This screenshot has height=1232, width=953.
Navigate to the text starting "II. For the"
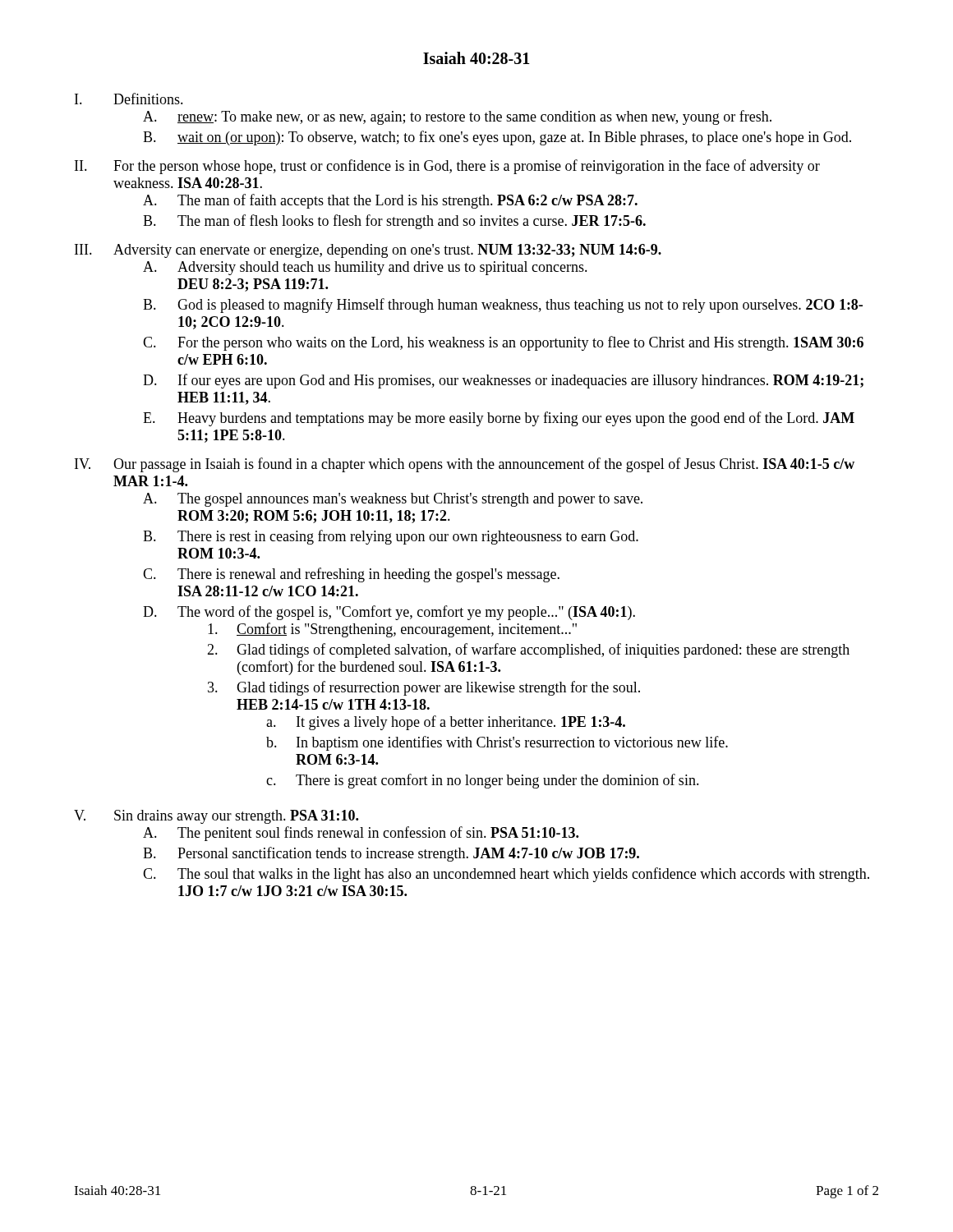pyautogui.click(x=476, y=195)
